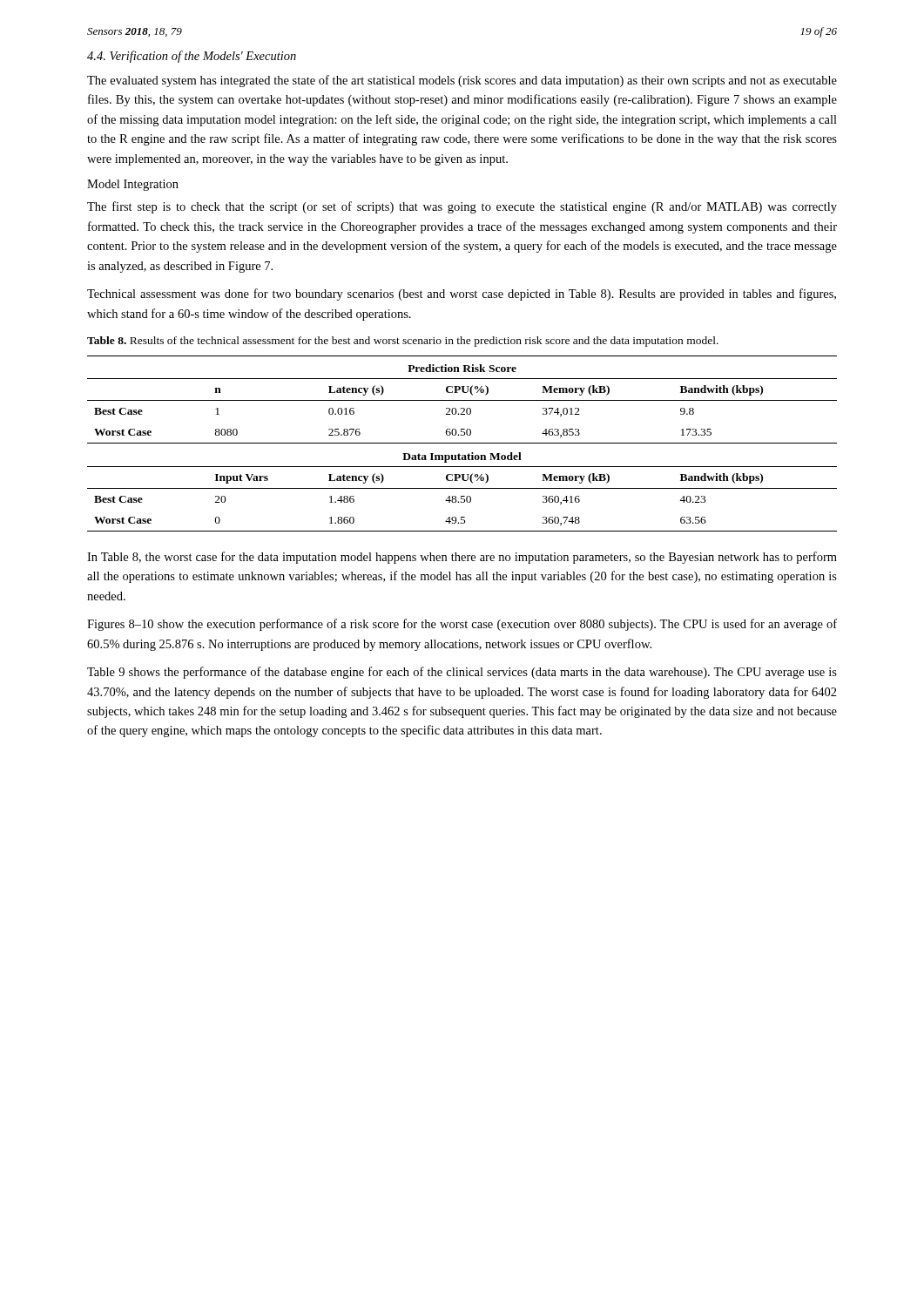Find the block starting "The evaluated system has integrated the state"
This screenshot has width=924, height=1307.
462,119
